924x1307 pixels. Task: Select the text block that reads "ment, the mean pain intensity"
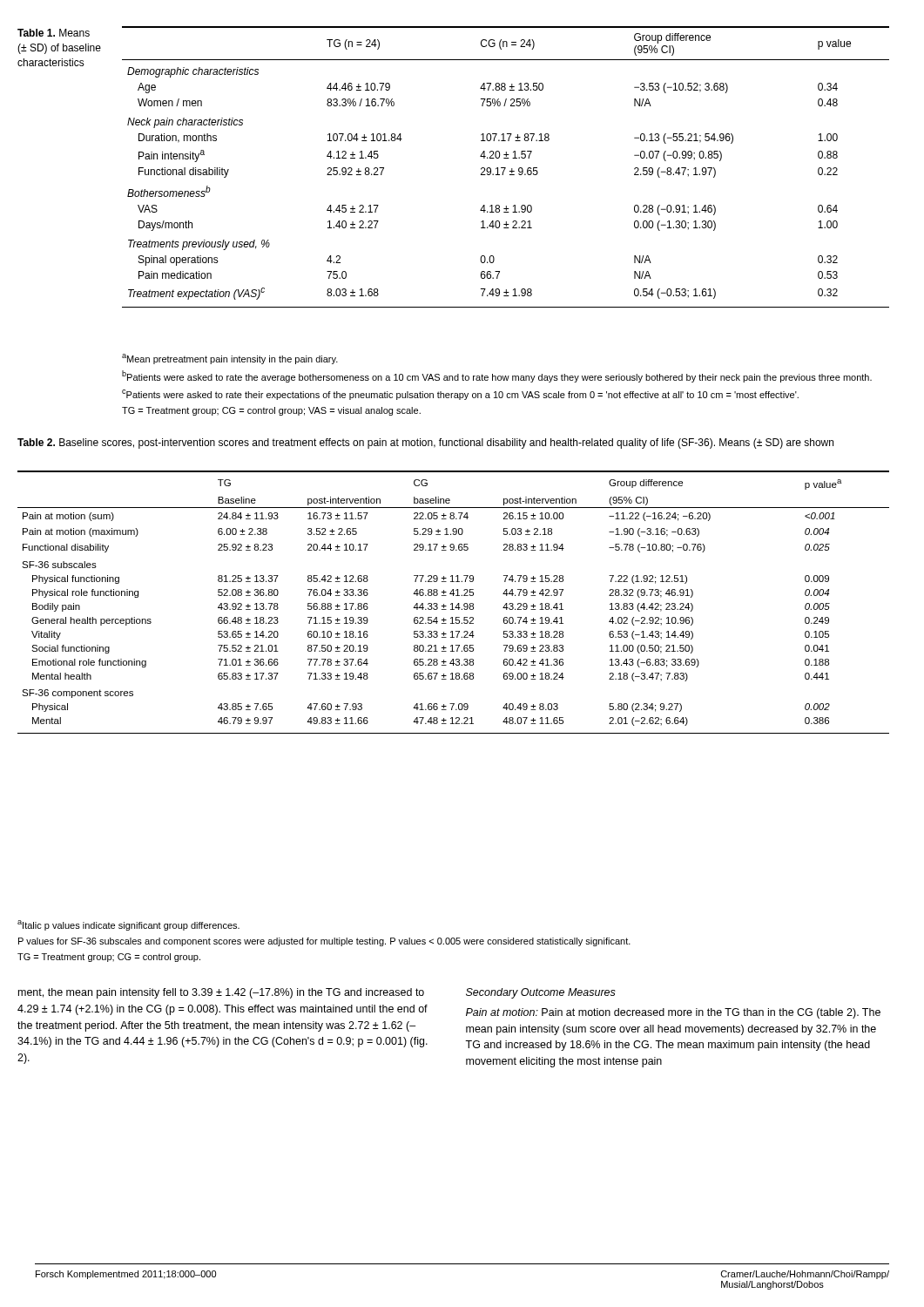coord(229,1025)
